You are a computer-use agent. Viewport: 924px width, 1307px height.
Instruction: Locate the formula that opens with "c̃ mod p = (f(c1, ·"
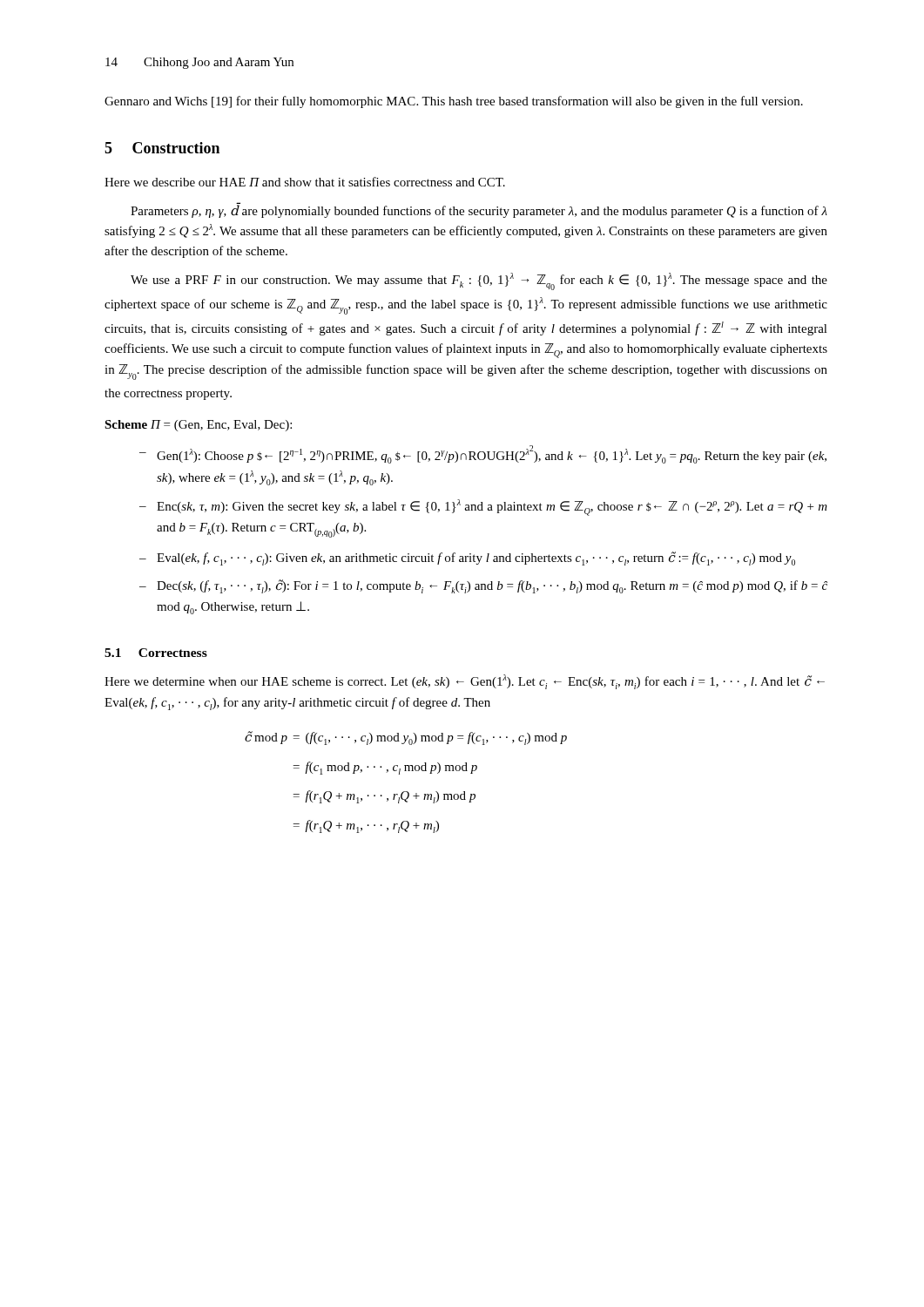pyautogui.click(x=406, y=738)
